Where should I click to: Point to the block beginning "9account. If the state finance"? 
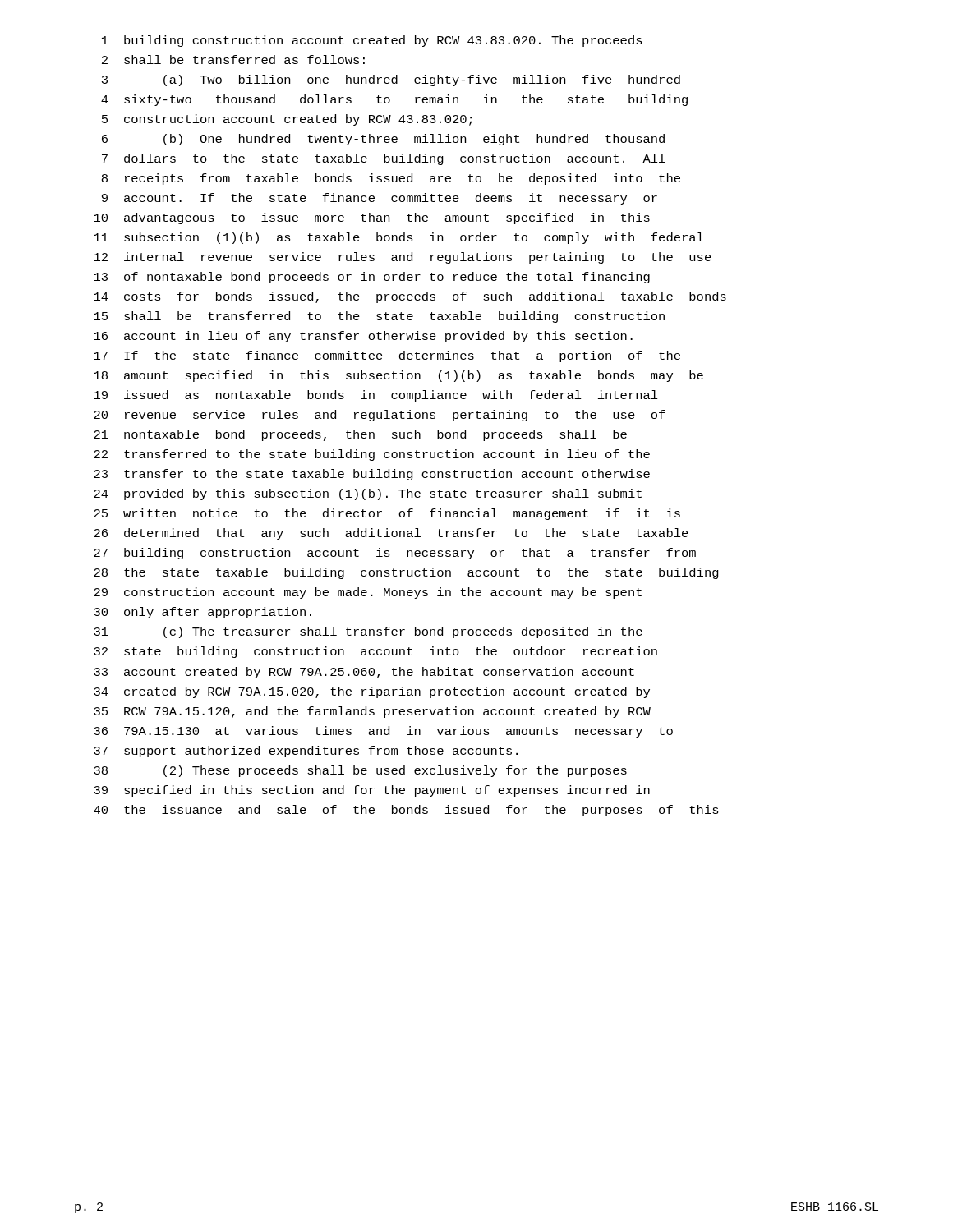tap(481, 199)
